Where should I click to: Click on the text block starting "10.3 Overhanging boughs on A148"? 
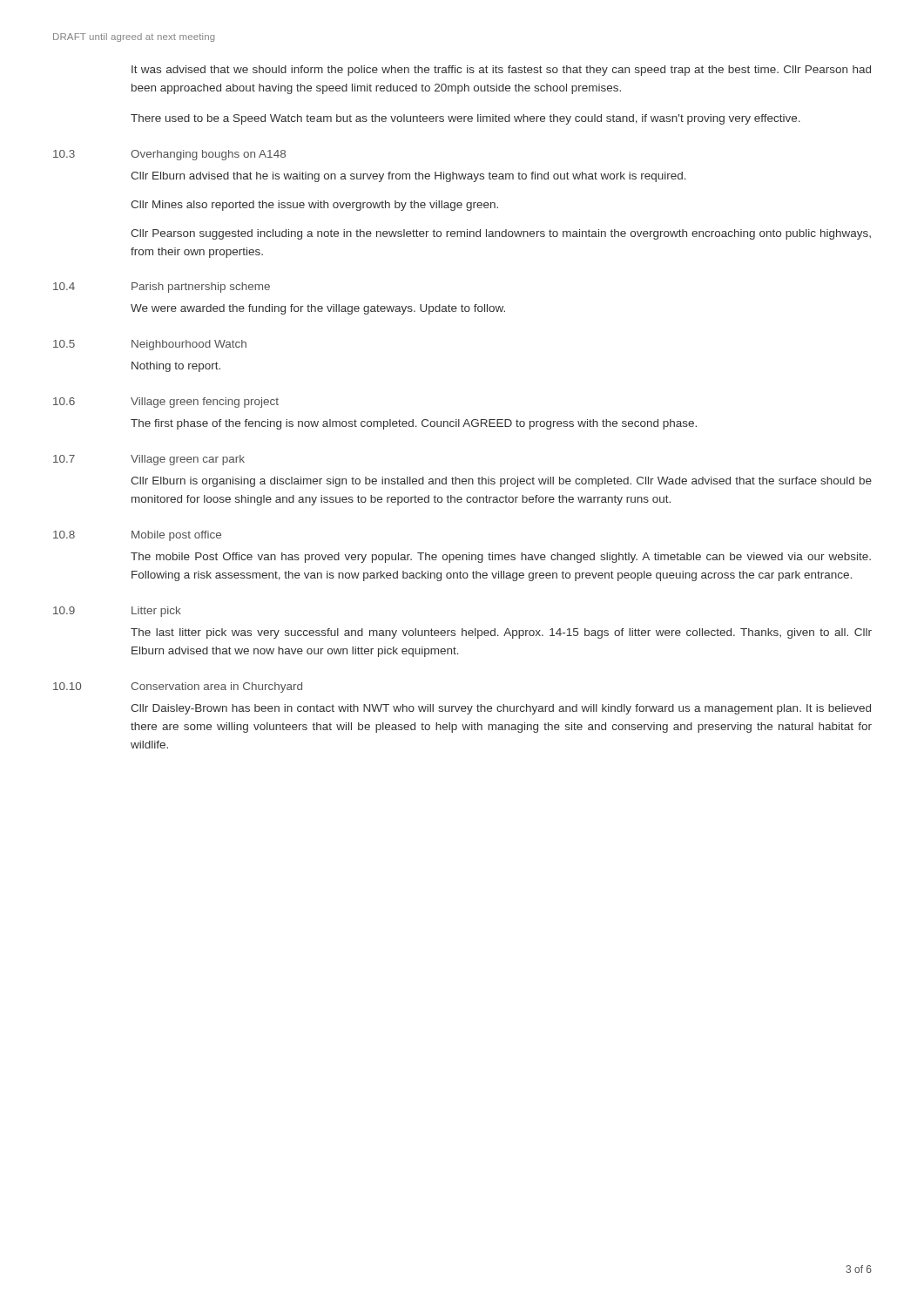pyautogui.click(x=169, y=155)
